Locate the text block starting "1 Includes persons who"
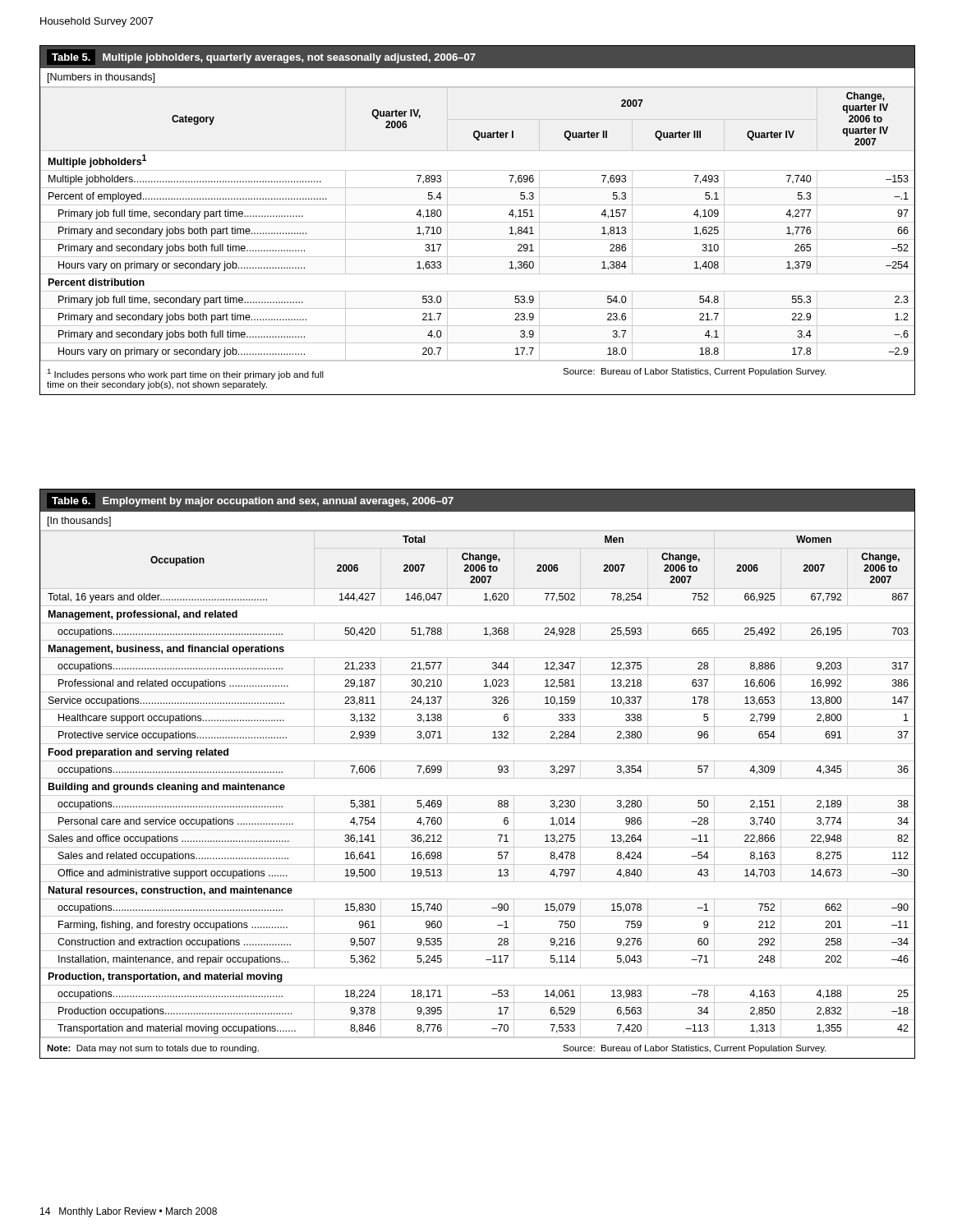 (185, 378)
